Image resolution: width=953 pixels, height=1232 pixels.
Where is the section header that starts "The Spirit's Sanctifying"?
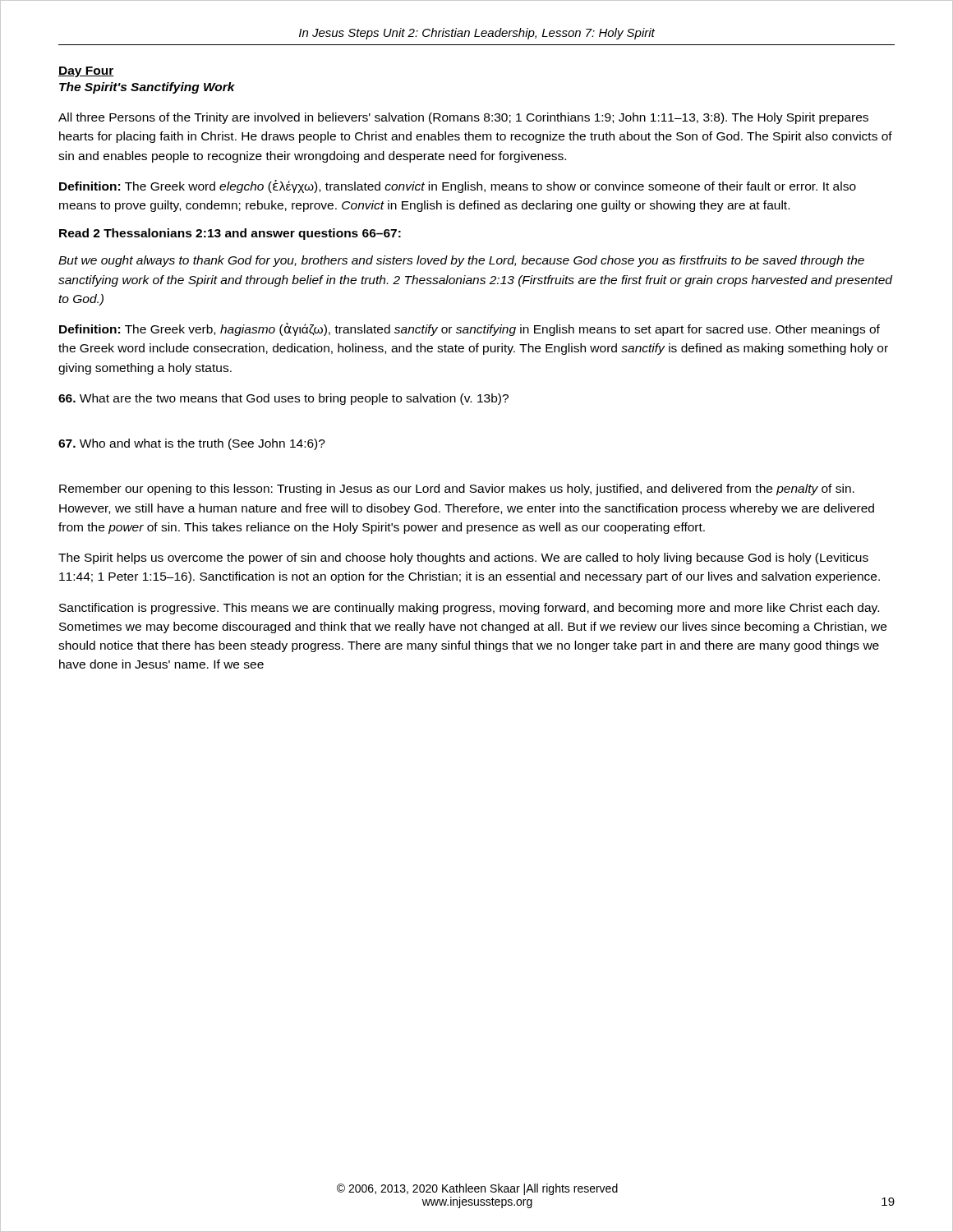[146, 87]
